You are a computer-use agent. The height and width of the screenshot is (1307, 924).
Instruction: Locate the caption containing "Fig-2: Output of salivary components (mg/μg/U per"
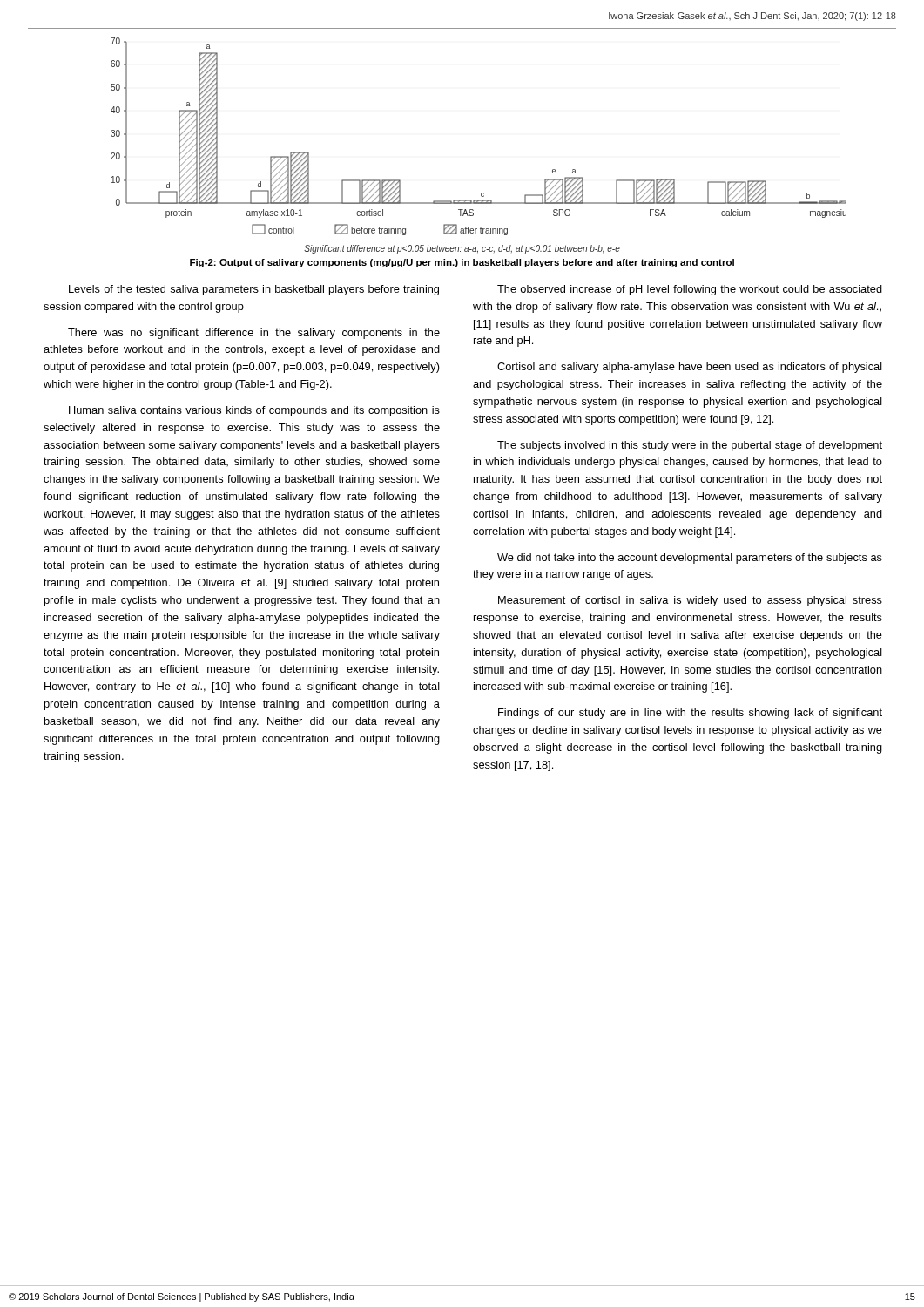click(x=462, y=262)
